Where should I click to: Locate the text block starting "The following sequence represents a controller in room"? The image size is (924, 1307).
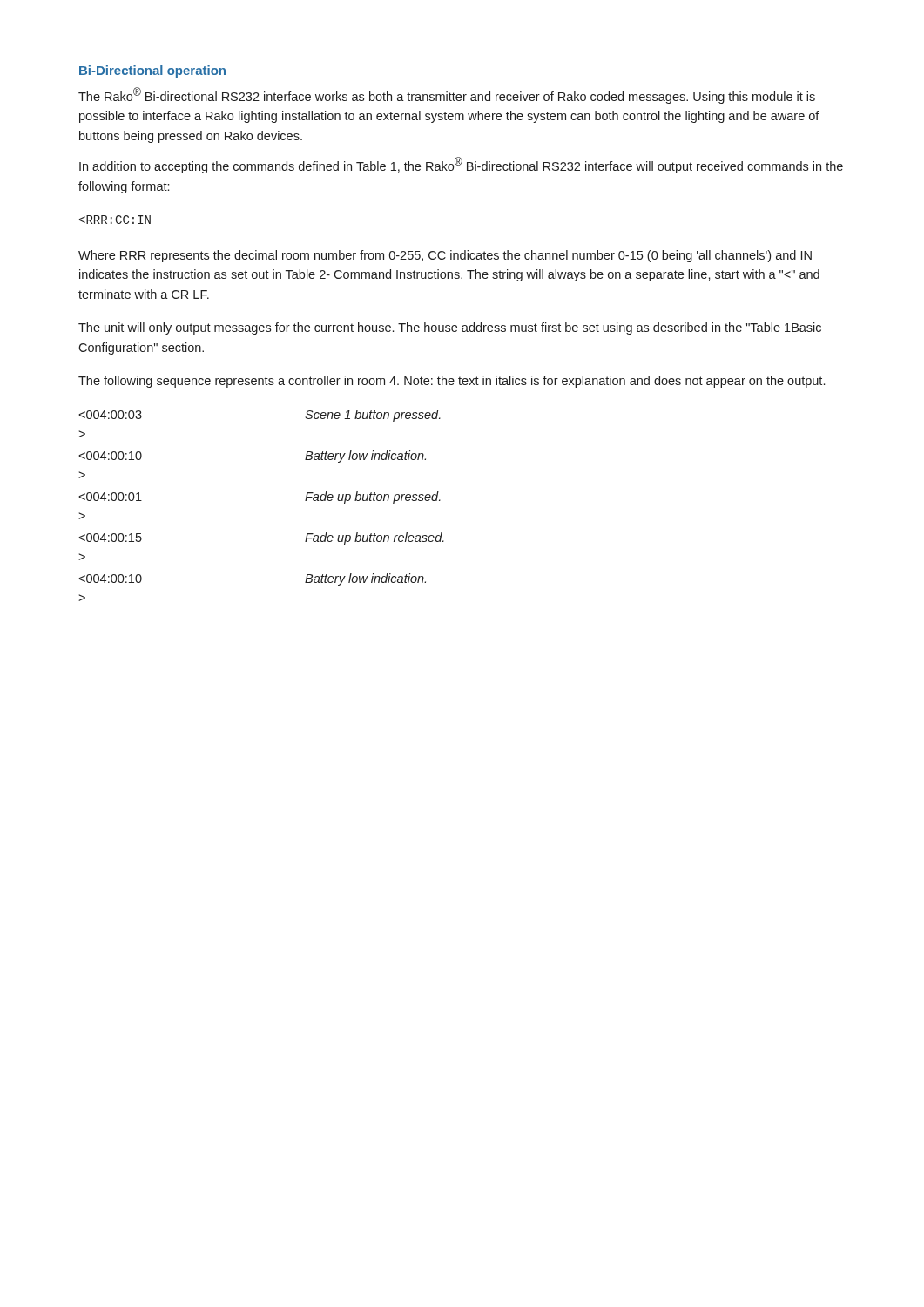(x=452, y=381)
